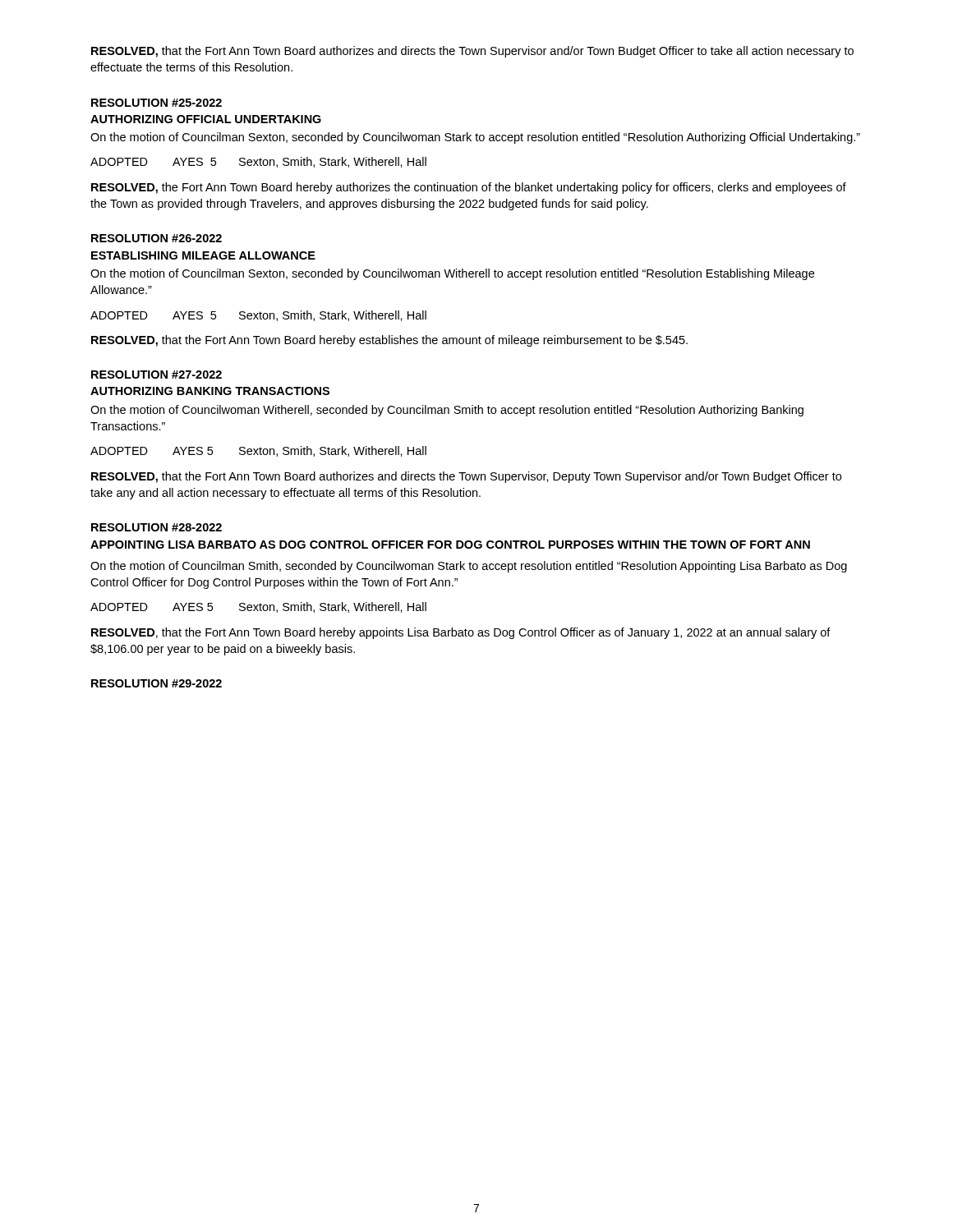Locate the section header that opens with "RESOLUTION #25-2022 AUTHORIZING"

(x=157, y=103)
